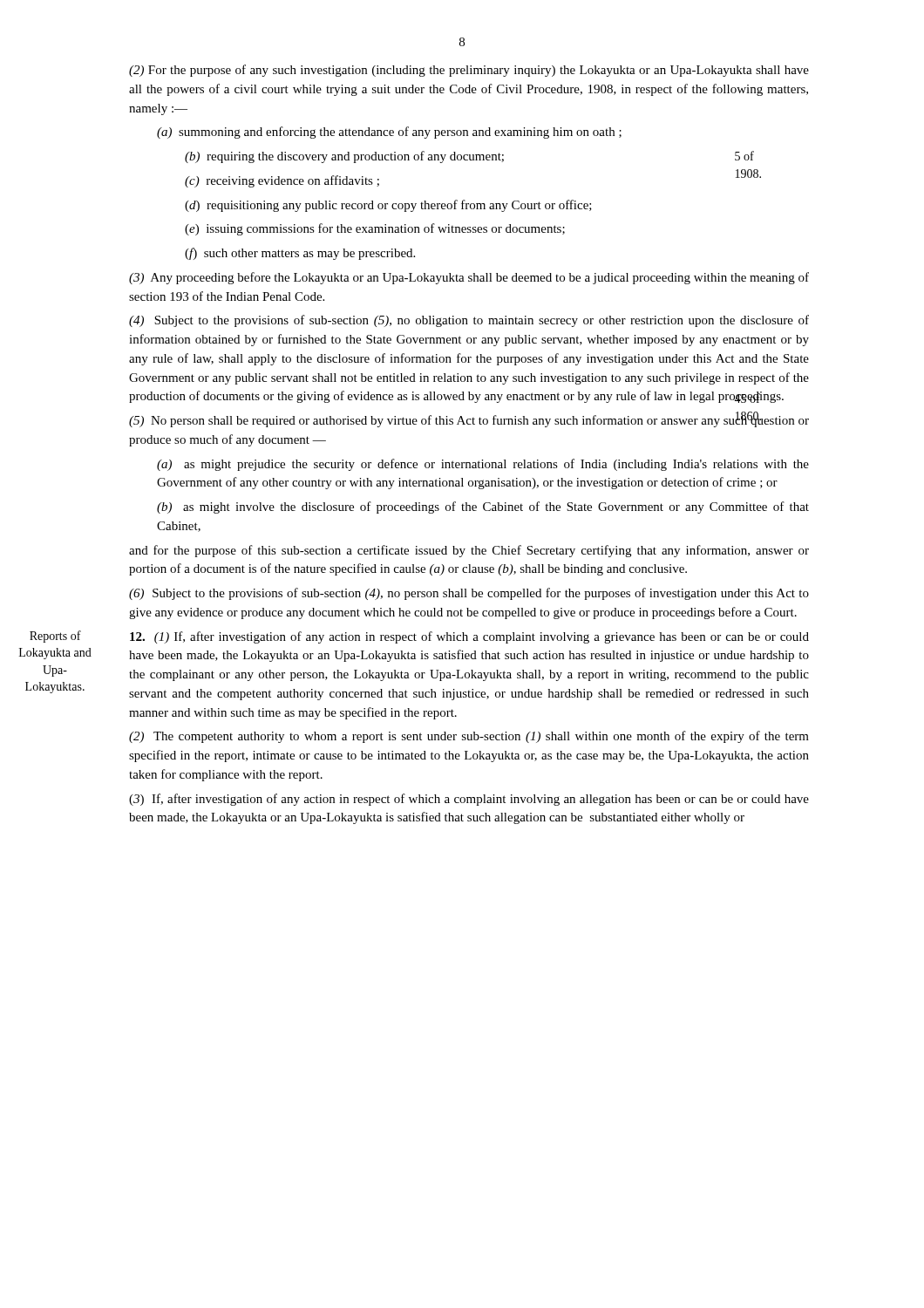This screenshot has width=924, height=1308.
Task: Select the list item containing "(a) summoning and"
Action: pyautogui.click(x=483, y=133)
